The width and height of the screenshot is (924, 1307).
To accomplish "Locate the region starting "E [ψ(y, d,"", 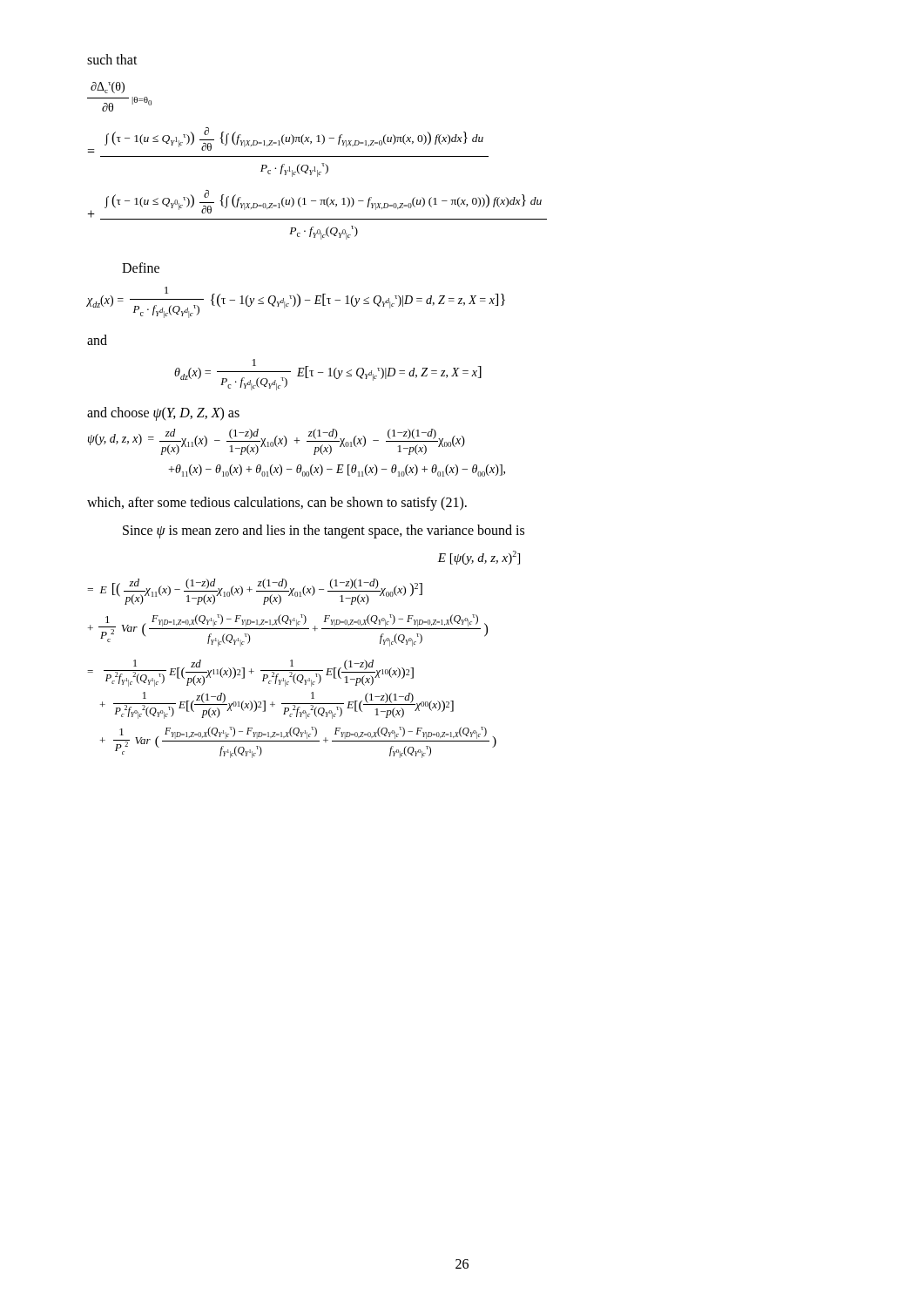I will tap(479, 557).
